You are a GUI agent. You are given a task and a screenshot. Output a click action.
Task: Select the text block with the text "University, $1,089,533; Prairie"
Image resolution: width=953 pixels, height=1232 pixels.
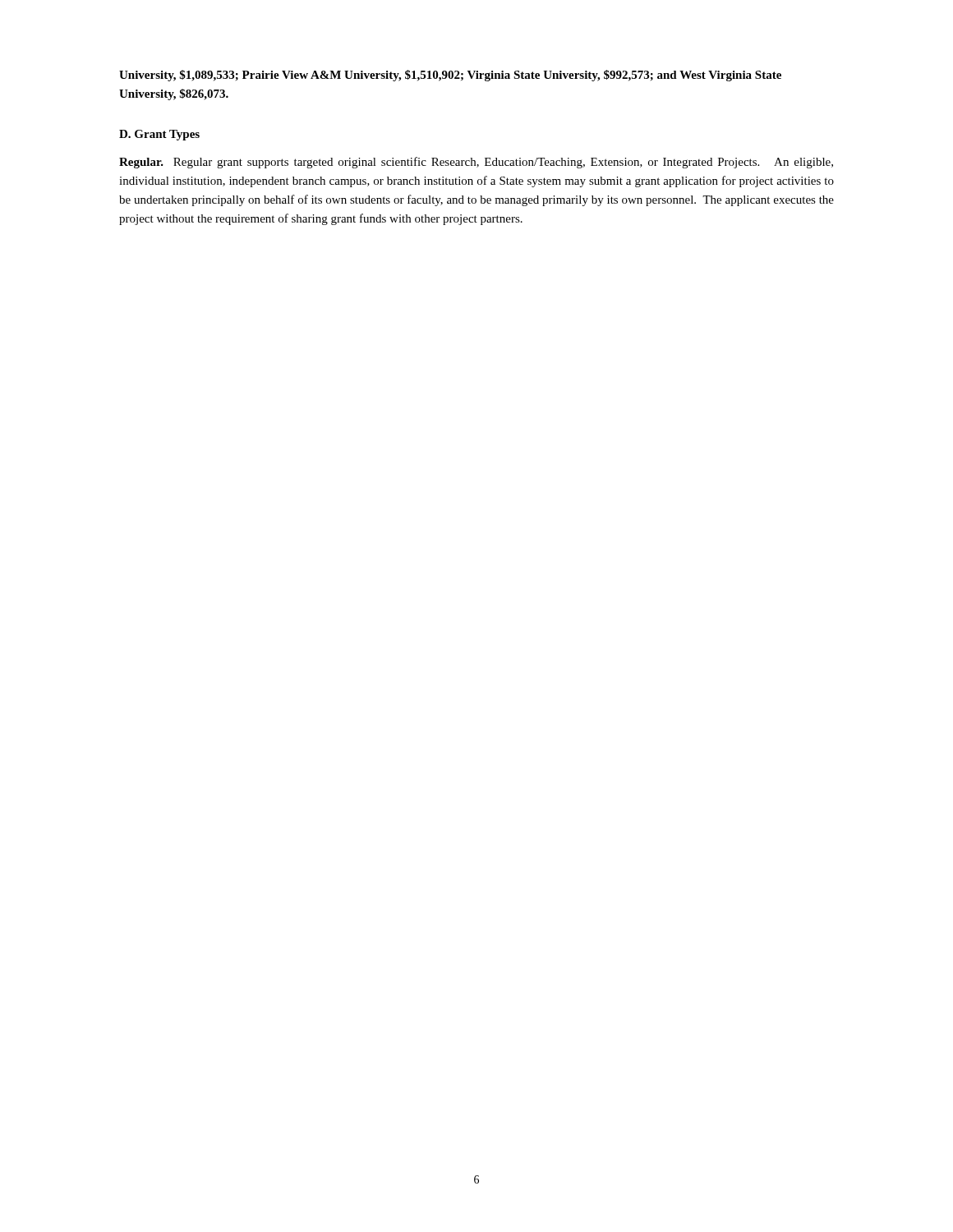click(x=450, y=84)
